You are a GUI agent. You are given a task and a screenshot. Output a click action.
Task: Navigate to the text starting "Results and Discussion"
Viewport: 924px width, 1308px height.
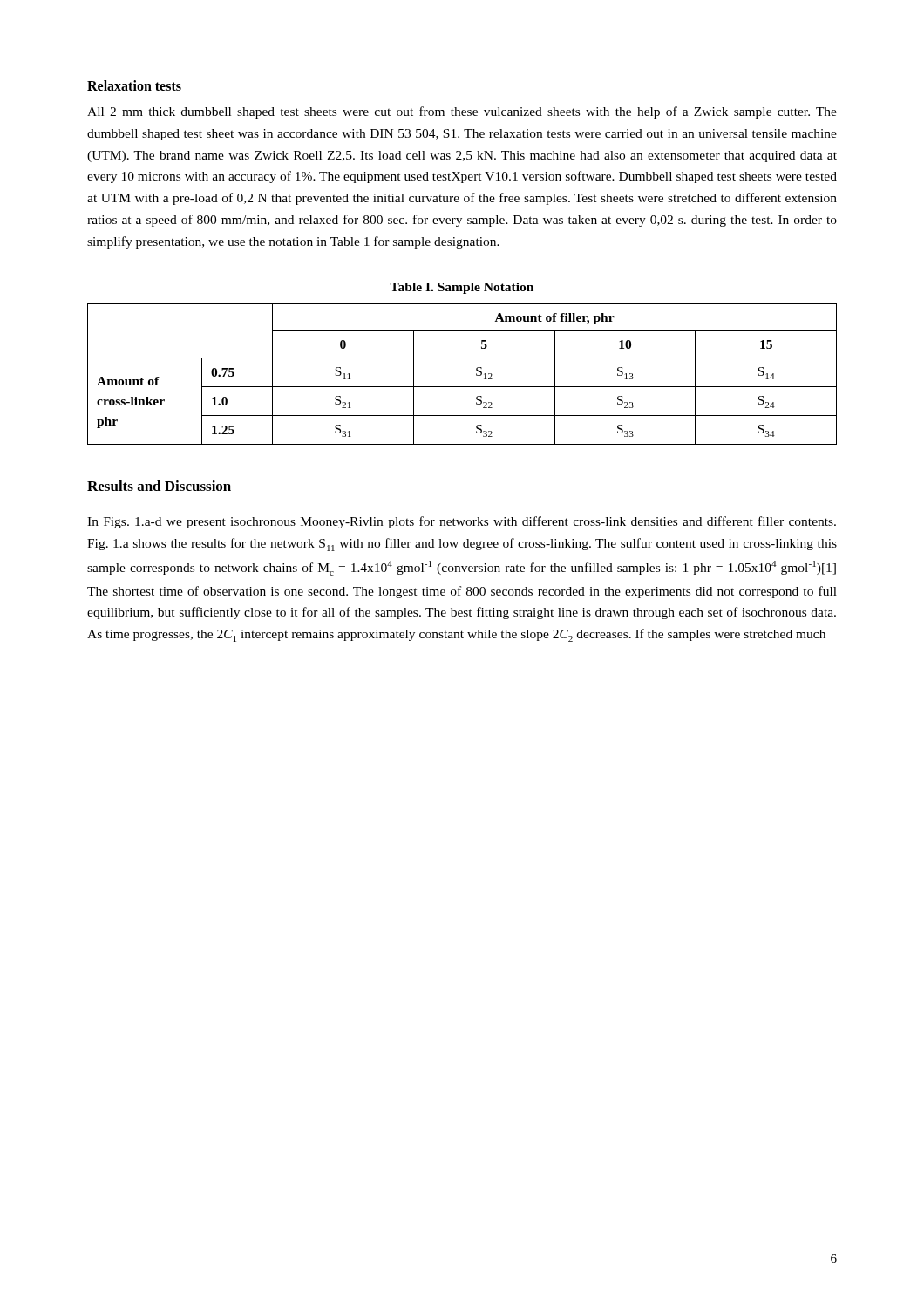(x=159, y=486)
